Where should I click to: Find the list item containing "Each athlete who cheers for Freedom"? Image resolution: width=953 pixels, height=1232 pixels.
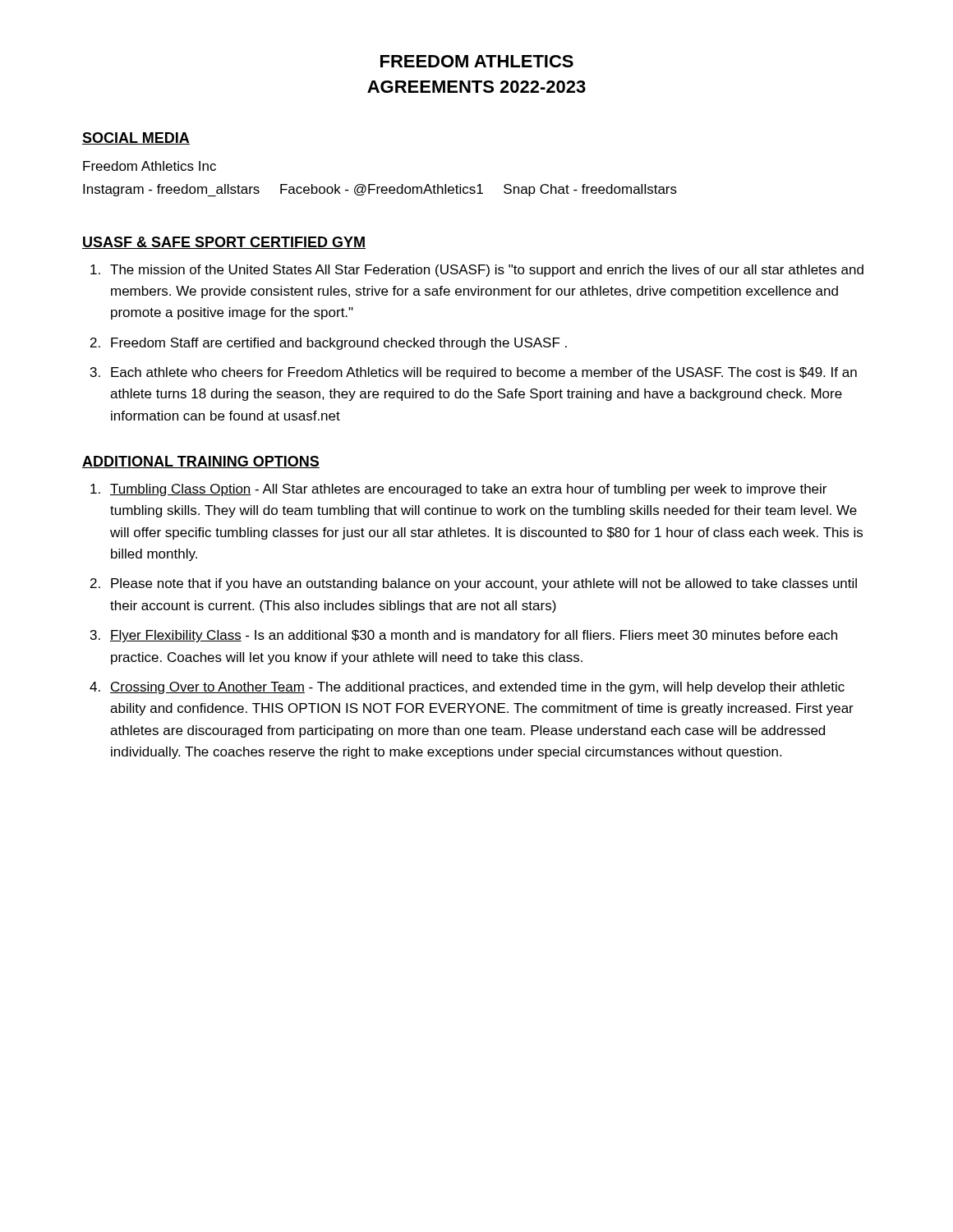[488, 395]
